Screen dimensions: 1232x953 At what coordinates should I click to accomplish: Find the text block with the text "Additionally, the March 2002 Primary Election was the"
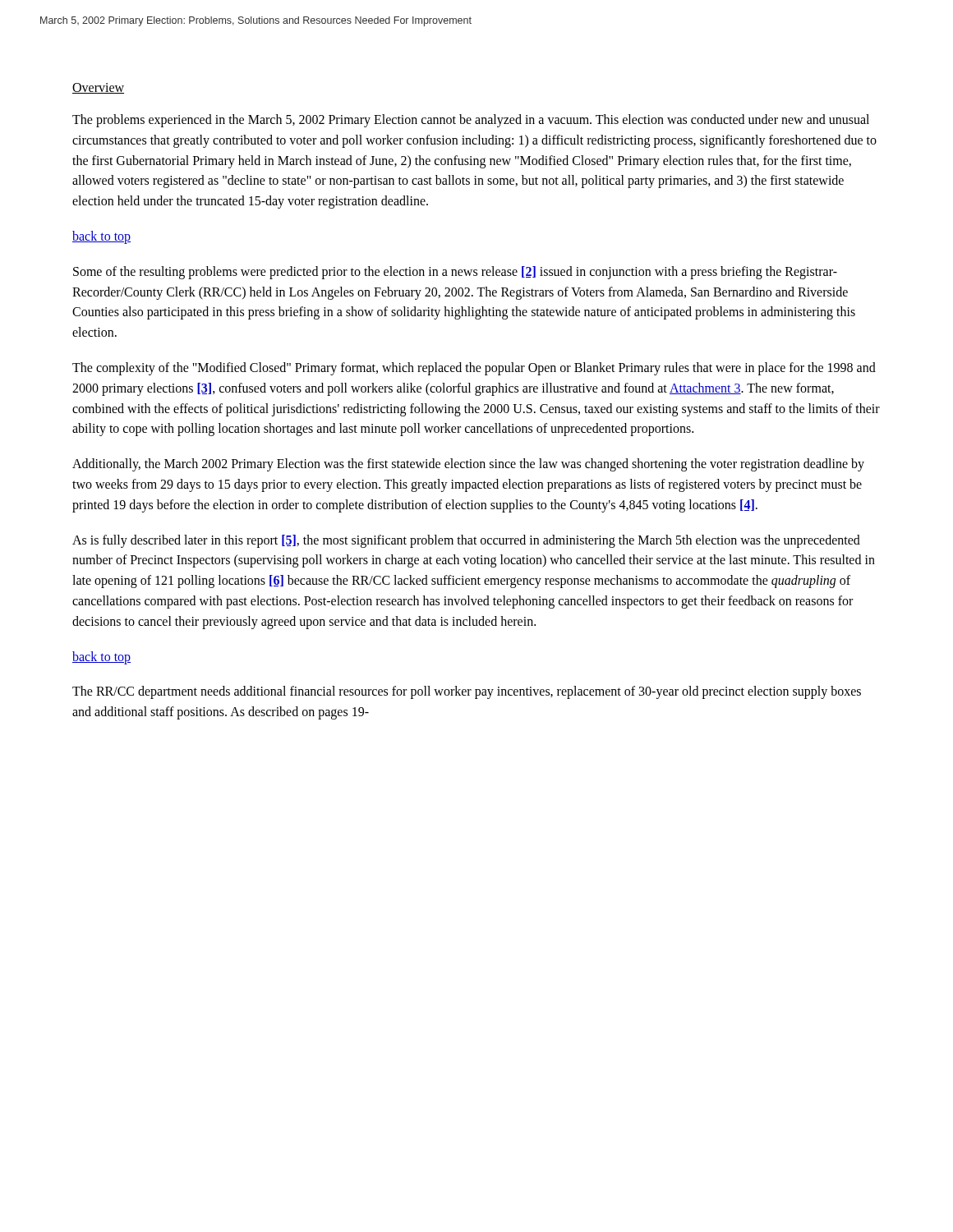[x=468, y=484]
